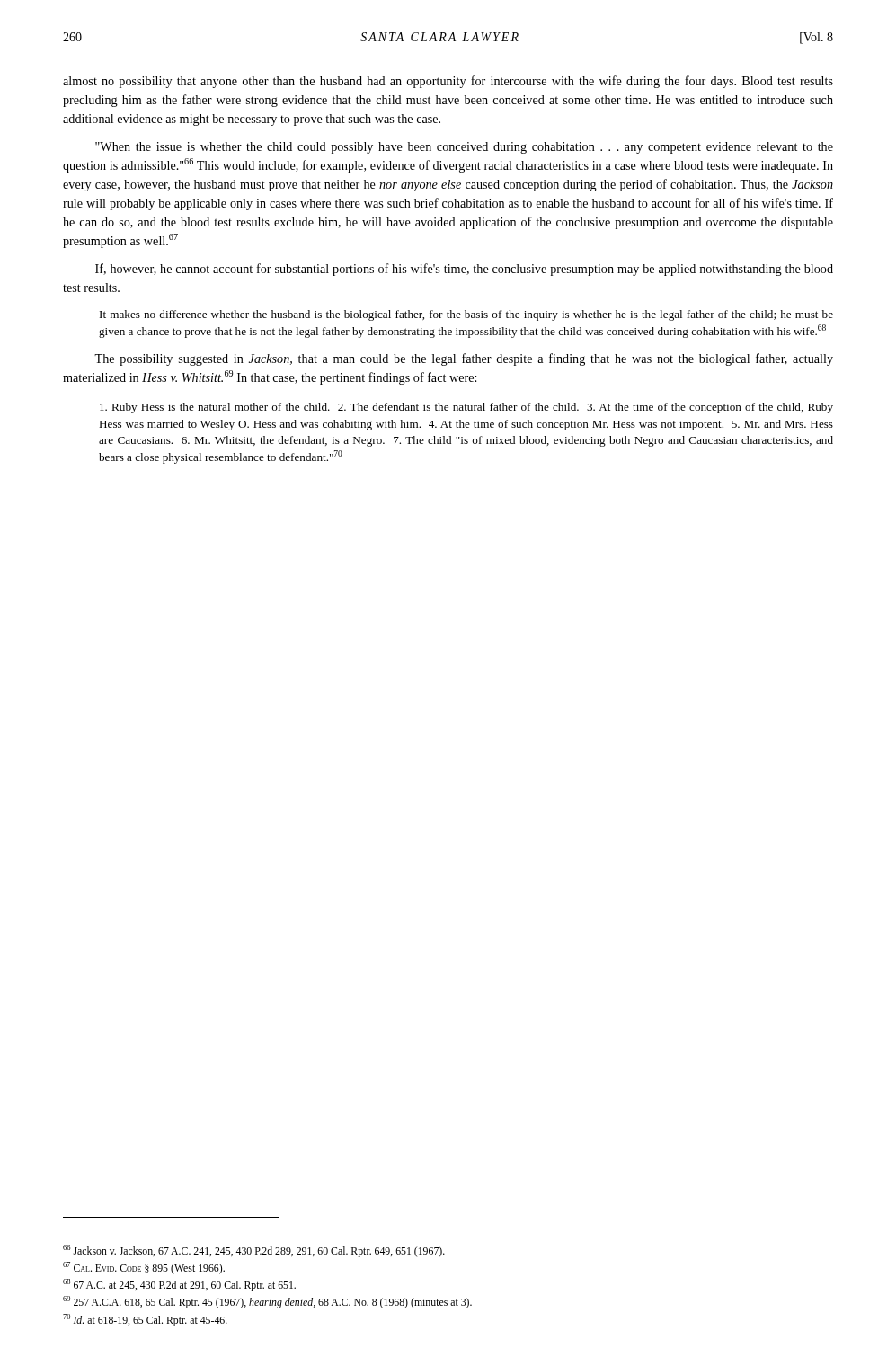Click on the footnote that says "70 Id. at 618-19,"
Screen dimensions: 1348x896
pos(145,1319)
